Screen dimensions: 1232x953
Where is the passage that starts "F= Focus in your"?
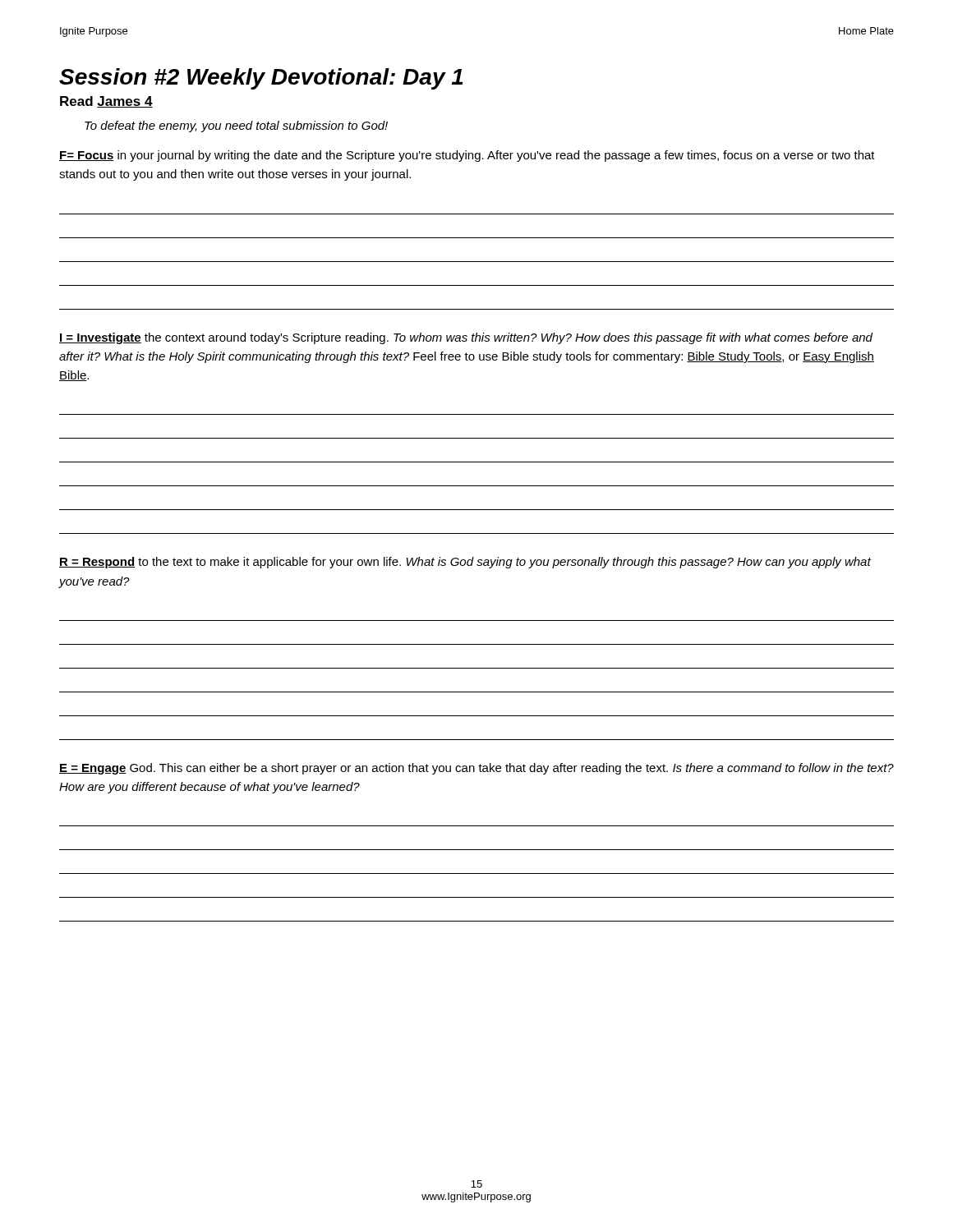(476, 227)
